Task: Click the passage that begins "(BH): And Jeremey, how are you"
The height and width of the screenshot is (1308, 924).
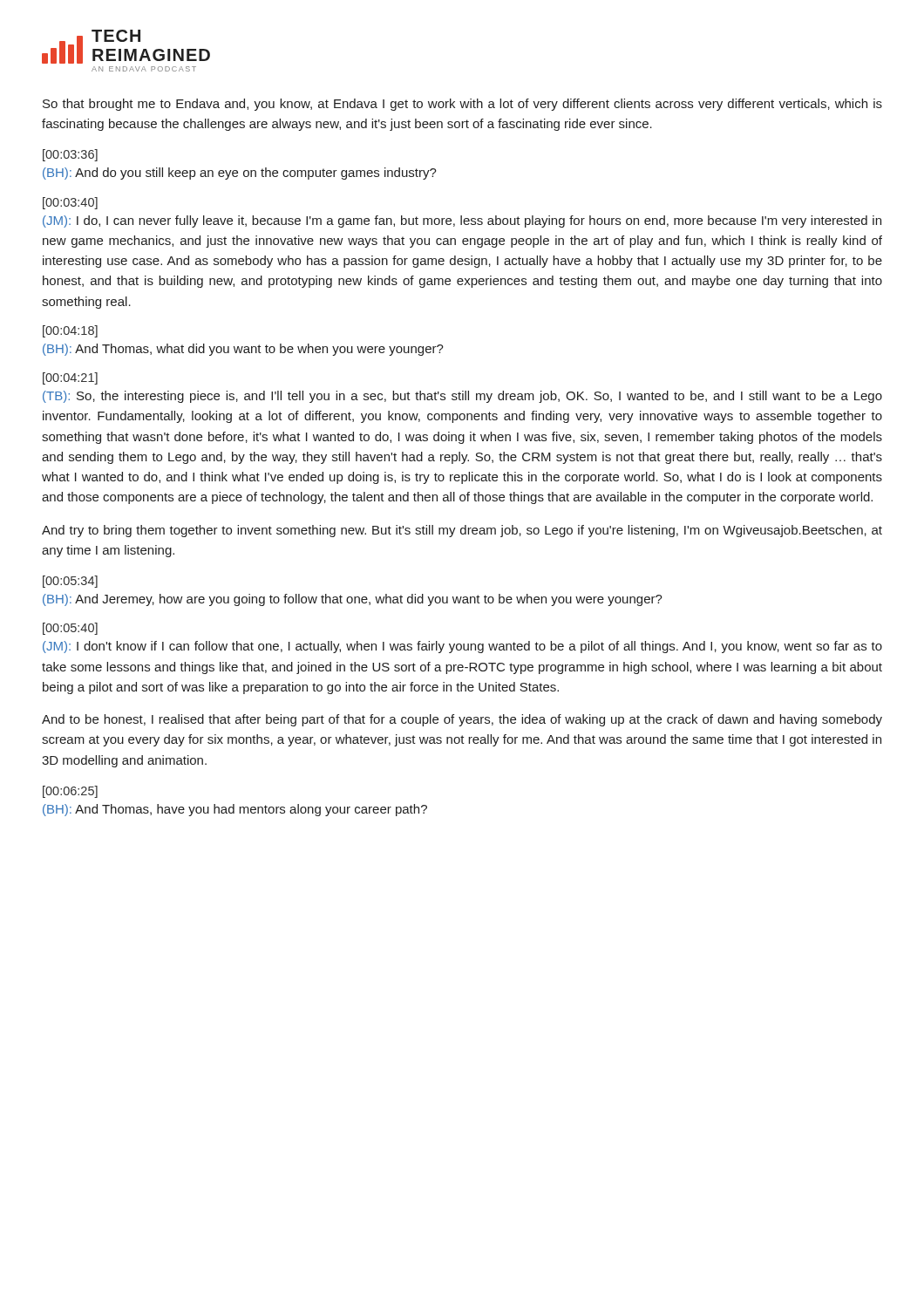Action: pyautogui.click(x=352, y=599)
